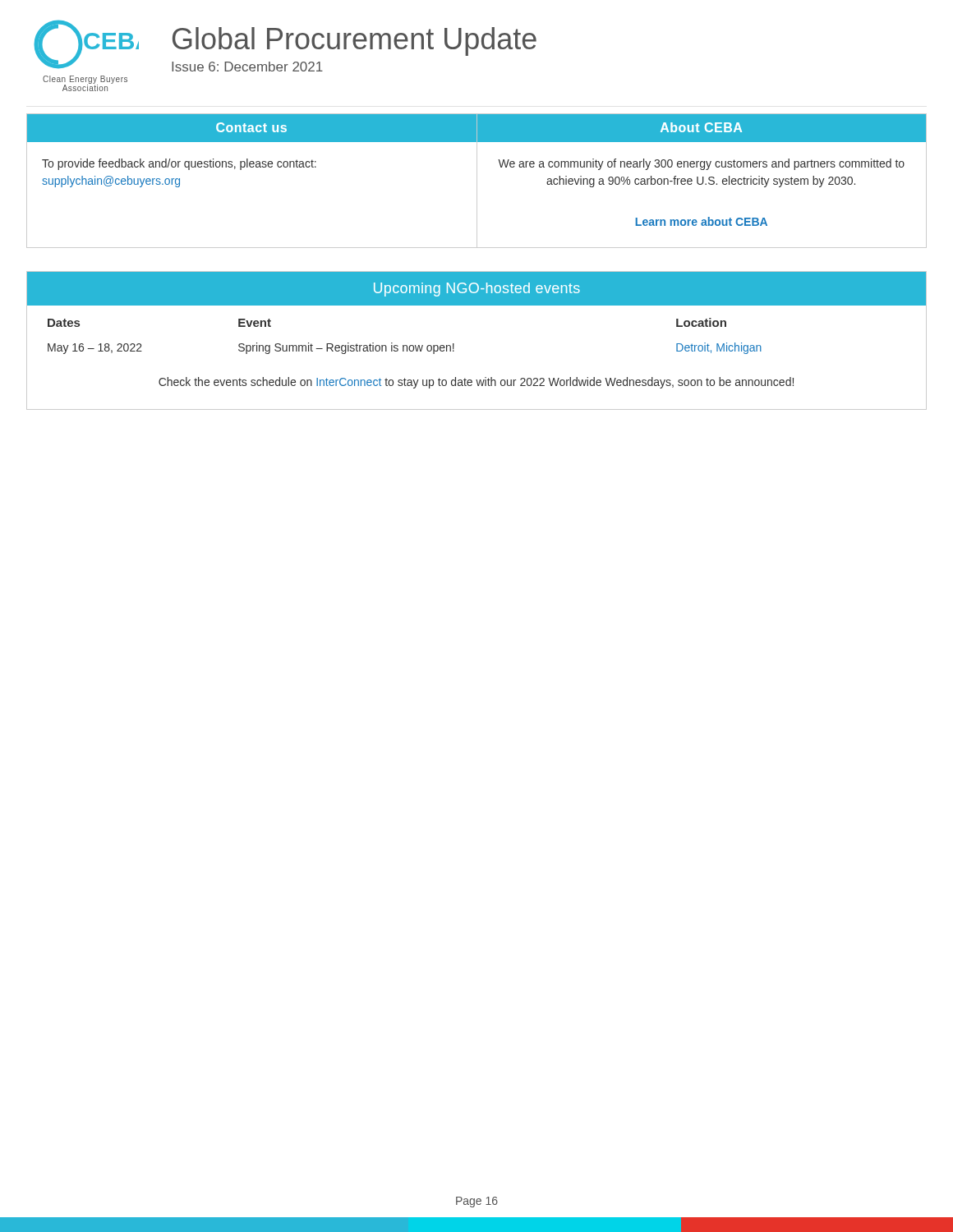The image size is (953, 1232).
Task: Click on the element starting "About CEBA"
Action: (x=701, y=128)
